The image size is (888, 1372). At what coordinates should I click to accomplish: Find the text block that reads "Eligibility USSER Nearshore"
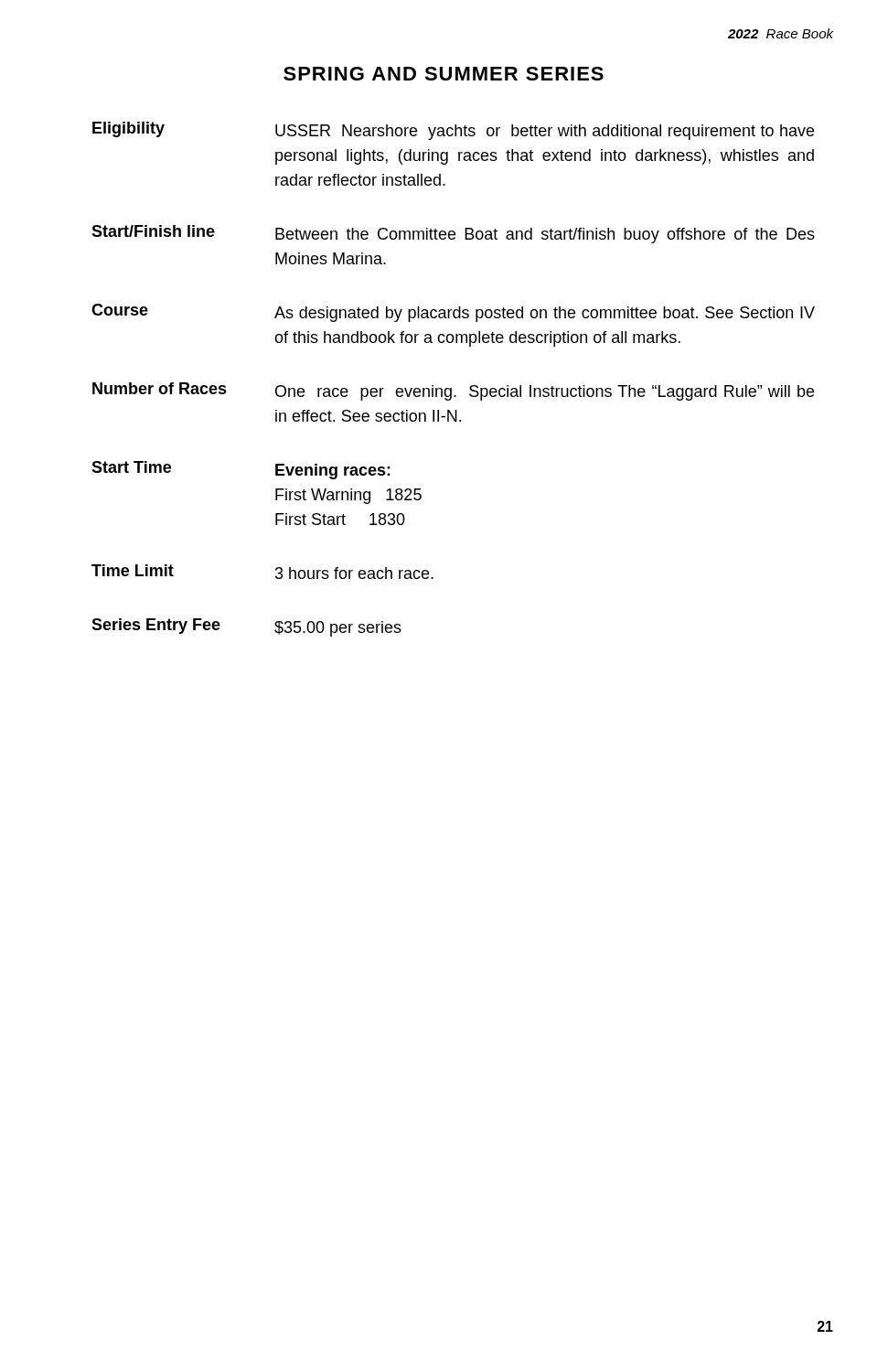pyautogui.click(x=453, y=156)
